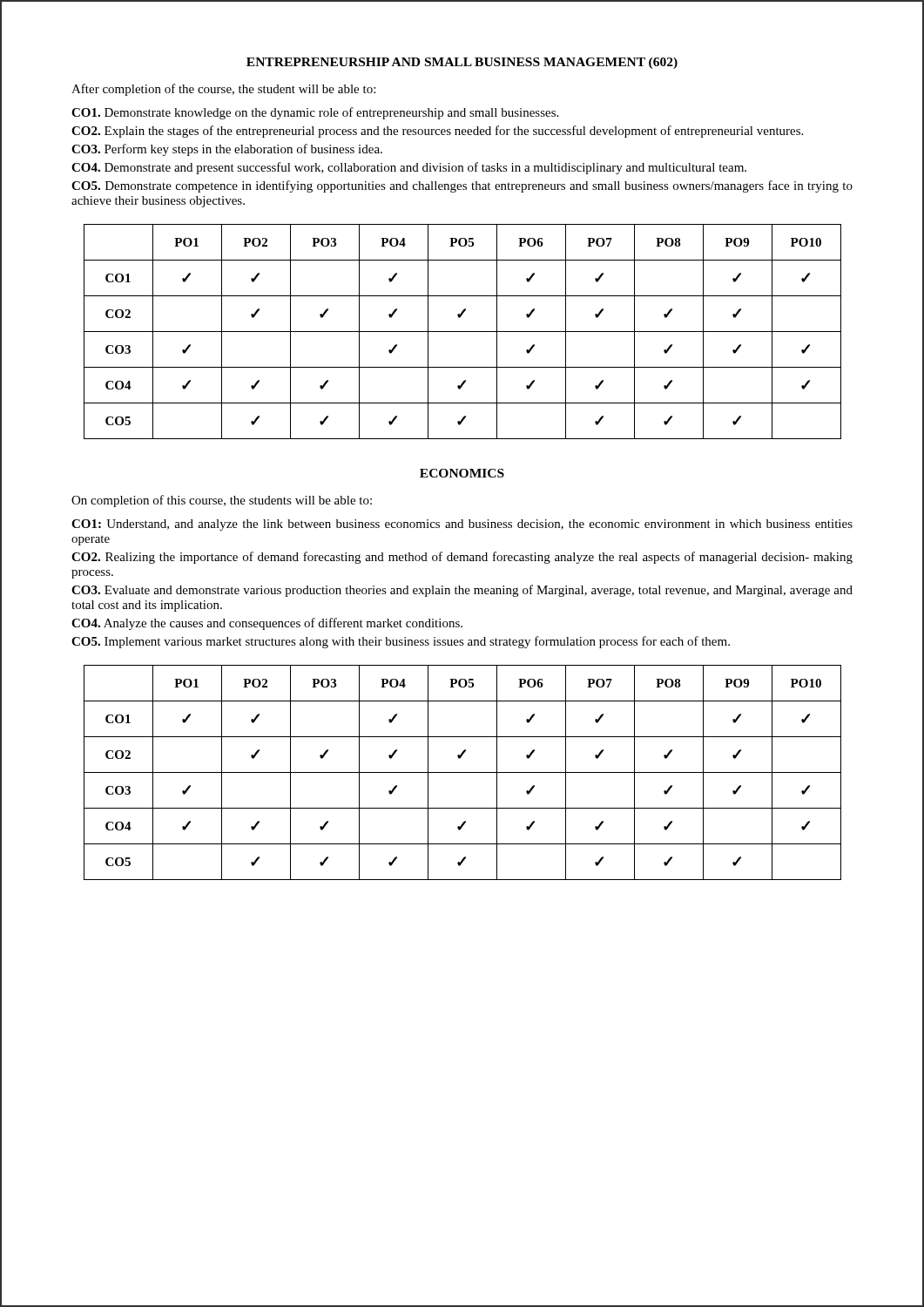Screen dimensions: 1307x924
Task: Point to the text block starting "CO1. Demonstrate knowledge on"
Action: [x=315, y=112]
